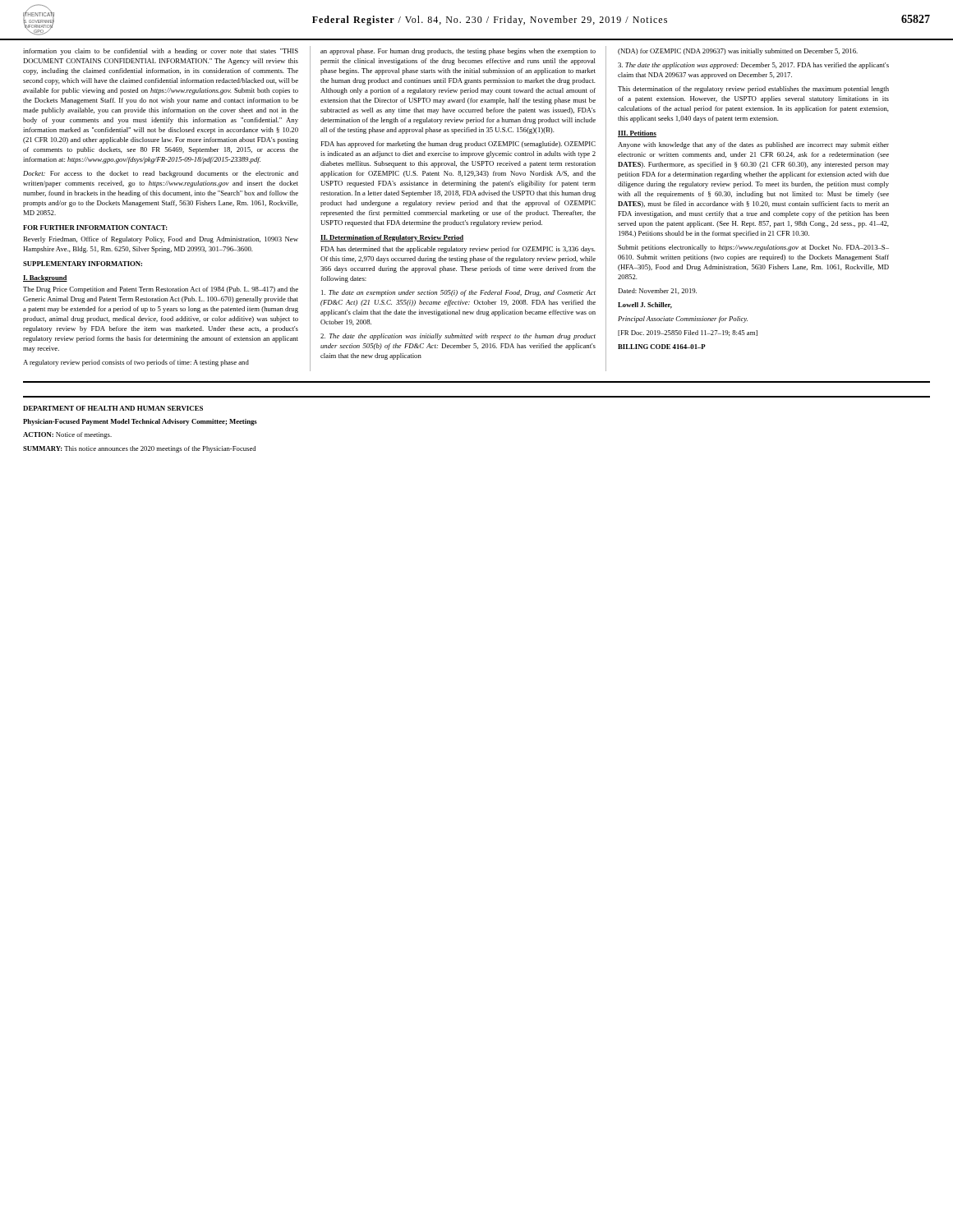Navigate to the block starting "SUPPLEMENTARY INFORMATION:"

[x=83, y=264]
